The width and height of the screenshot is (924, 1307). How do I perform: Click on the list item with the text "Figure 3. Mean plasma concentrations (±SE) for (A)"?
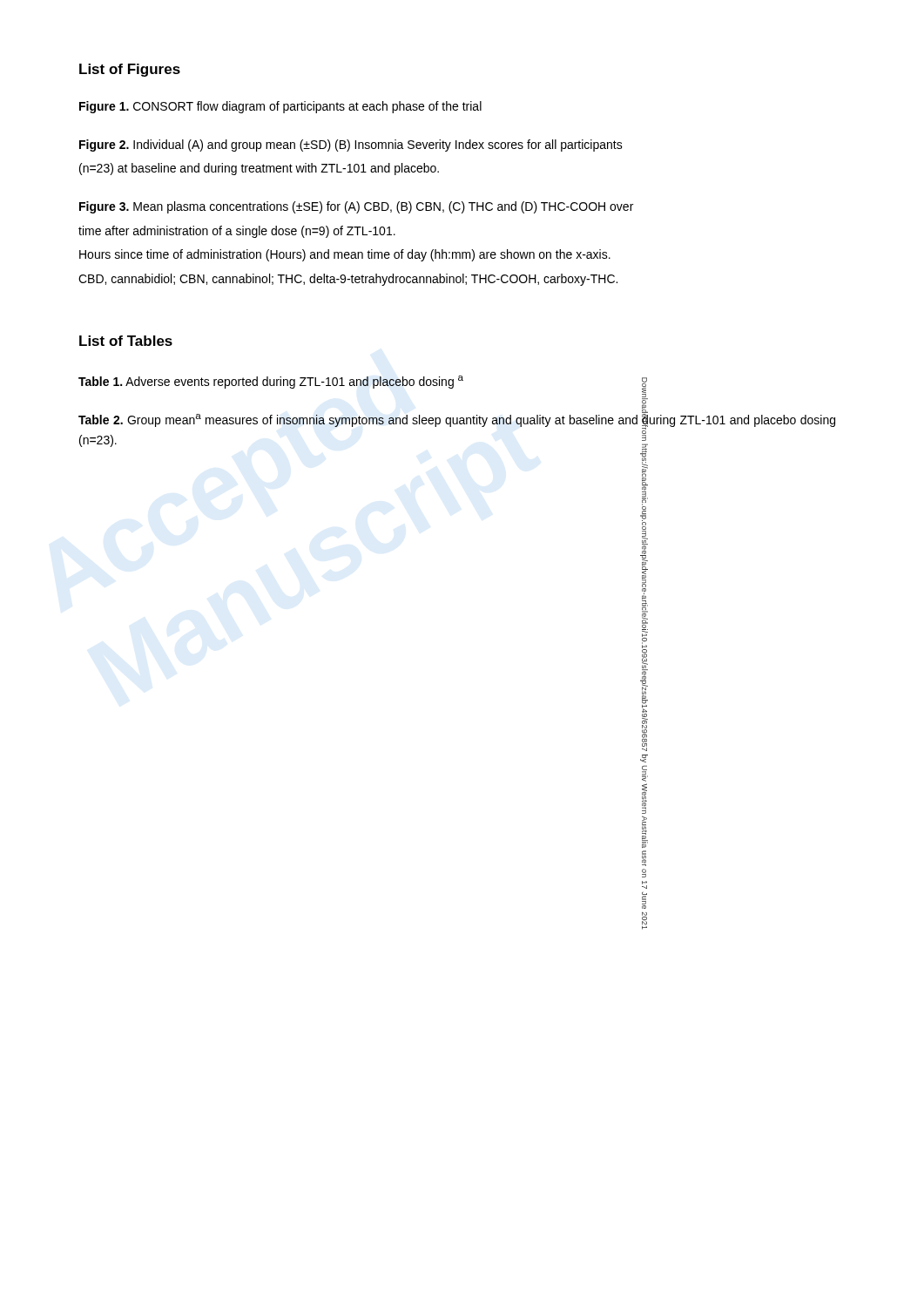pyautogui.click(x=356, y=207)
